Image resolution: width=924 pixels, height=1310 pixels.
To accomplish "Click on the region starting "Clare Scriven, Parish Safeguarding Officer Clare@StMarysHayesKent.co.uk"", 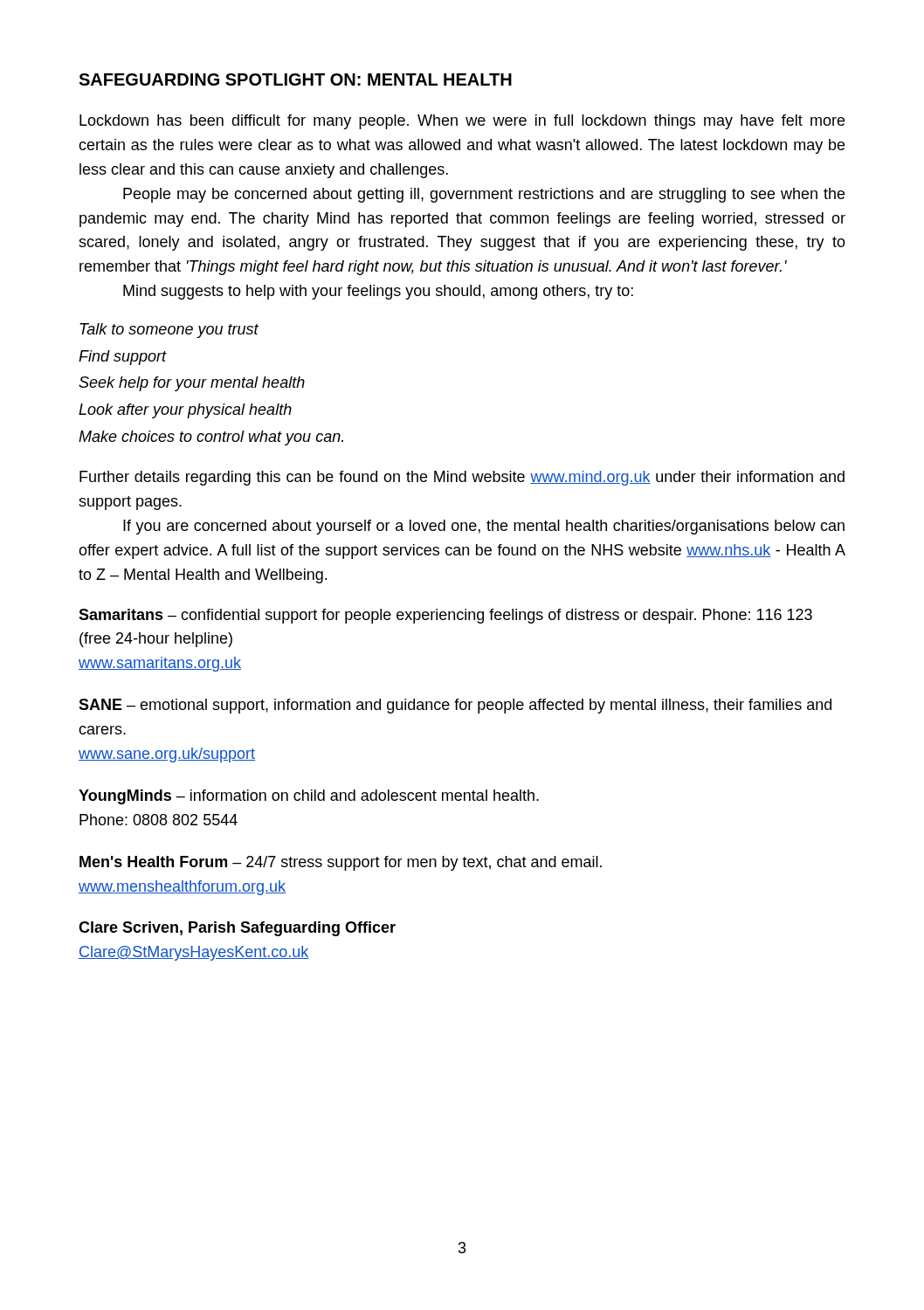I will 237,929.
